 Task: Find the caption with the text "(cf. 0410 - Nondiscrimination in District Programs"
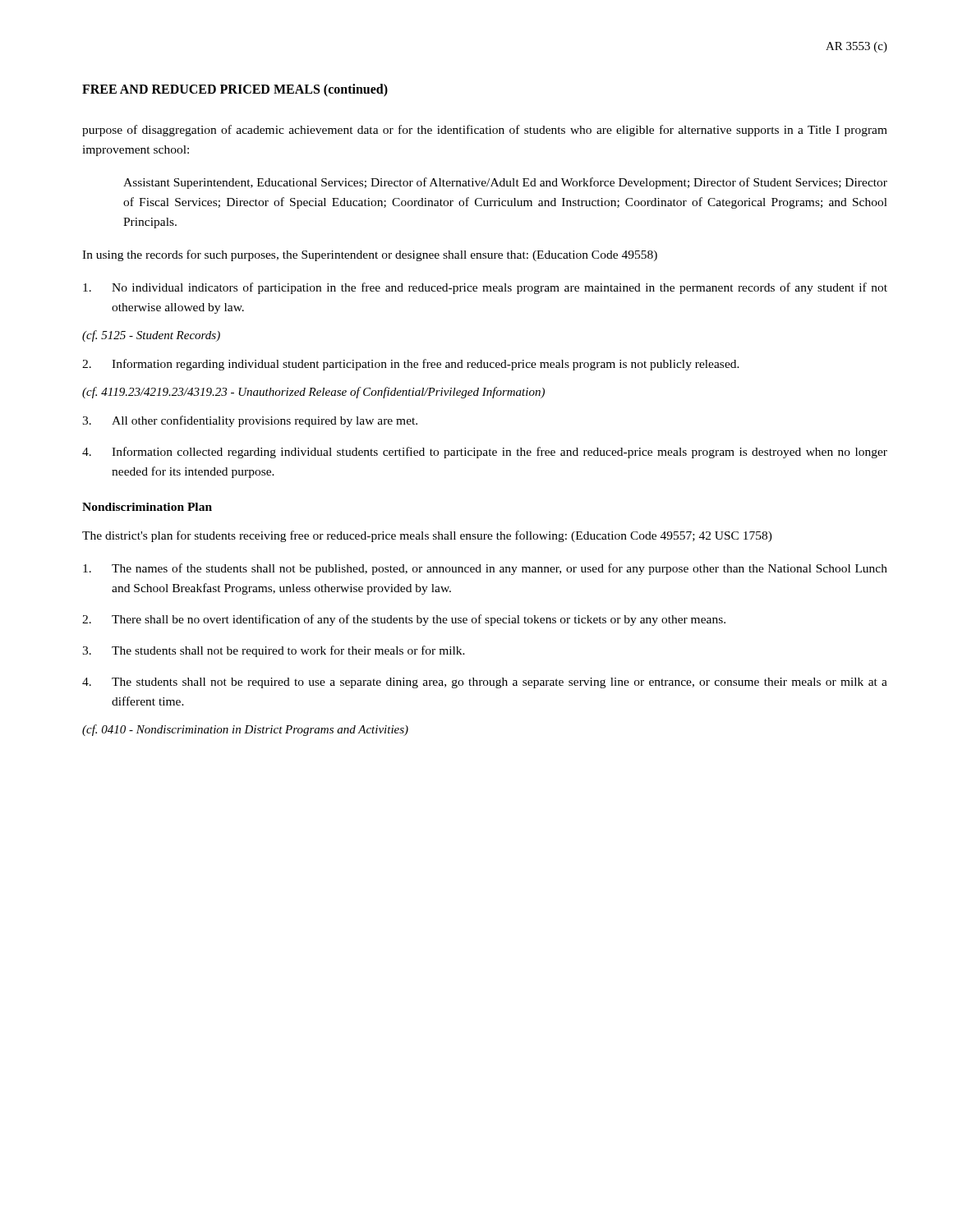[245, 730]
